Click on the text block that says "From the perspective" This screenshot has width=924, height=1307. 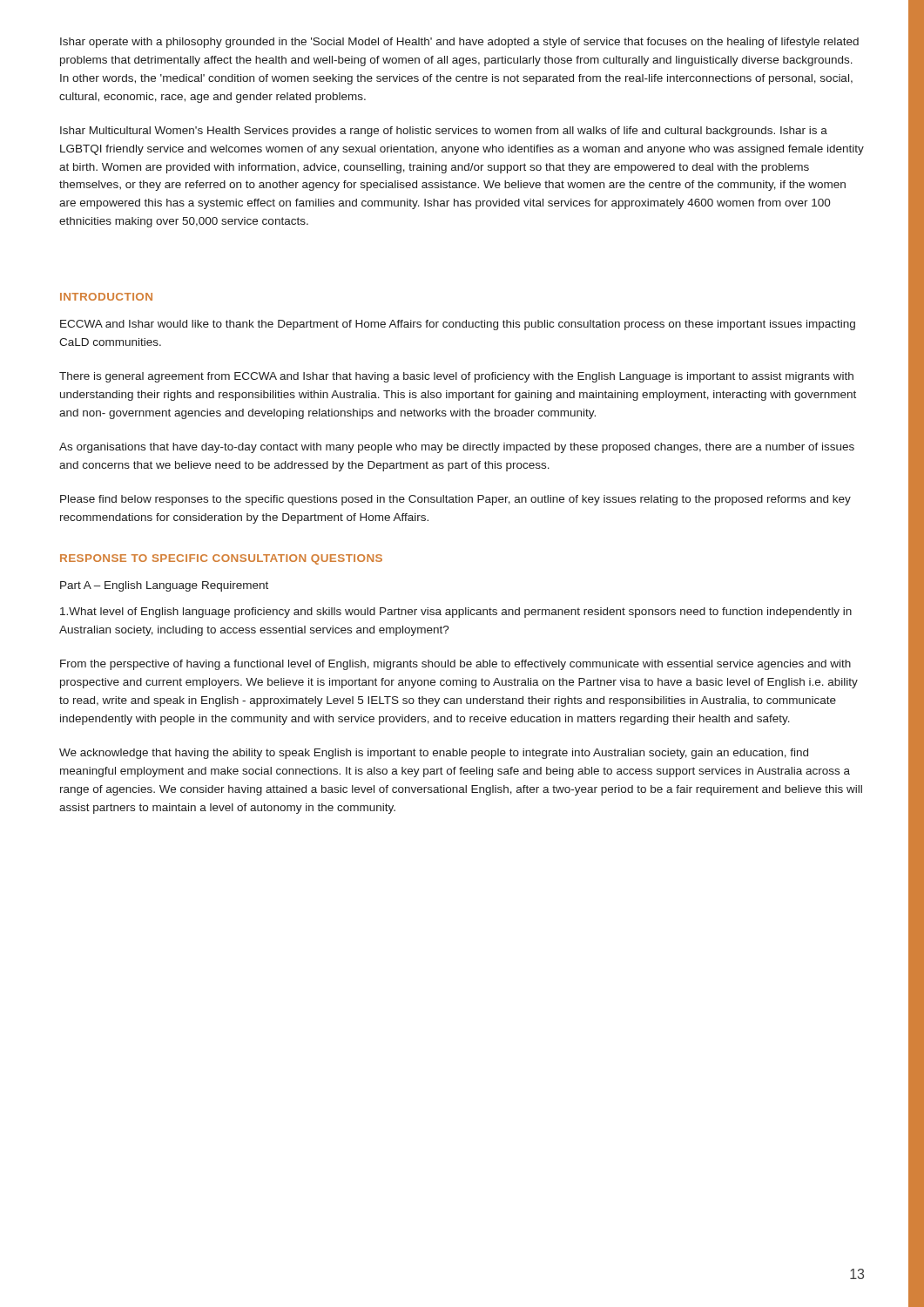pyautogui.click(x=458, y=691)
